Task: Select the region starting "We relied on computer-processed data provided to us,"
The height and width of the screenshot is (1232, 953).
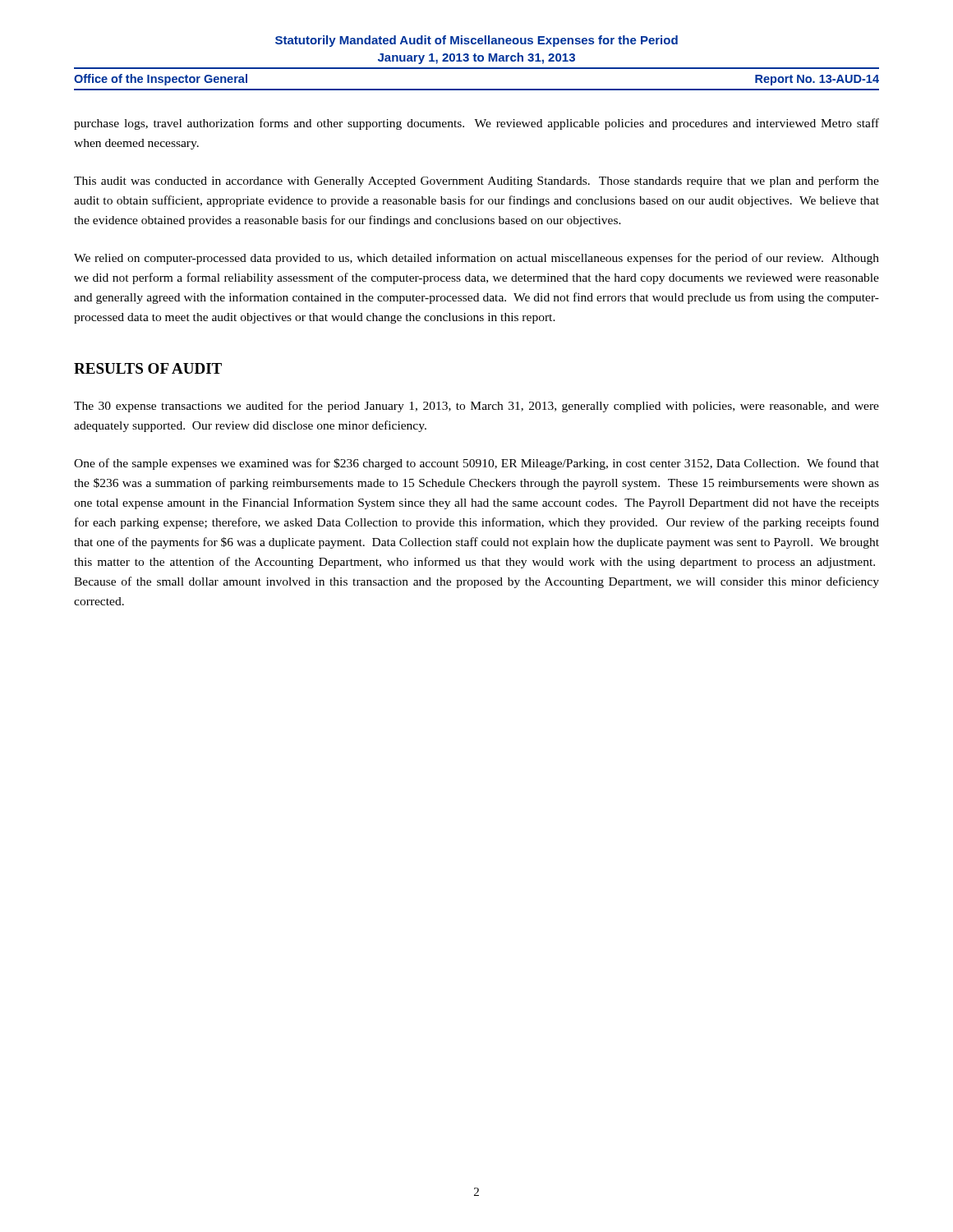Action: click(476, 287)
